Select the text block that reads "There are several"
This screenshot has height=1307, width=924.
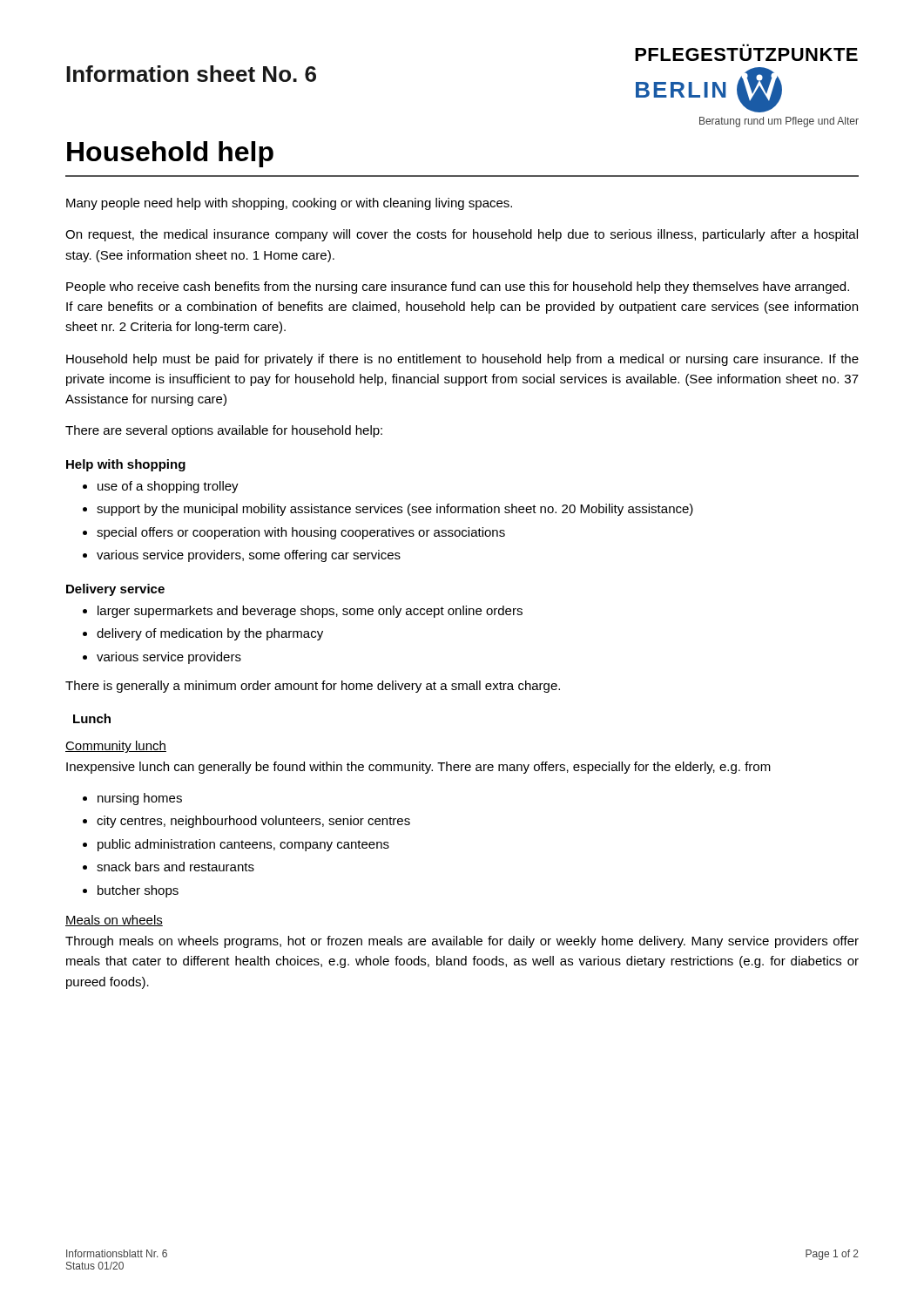(224, 430)
